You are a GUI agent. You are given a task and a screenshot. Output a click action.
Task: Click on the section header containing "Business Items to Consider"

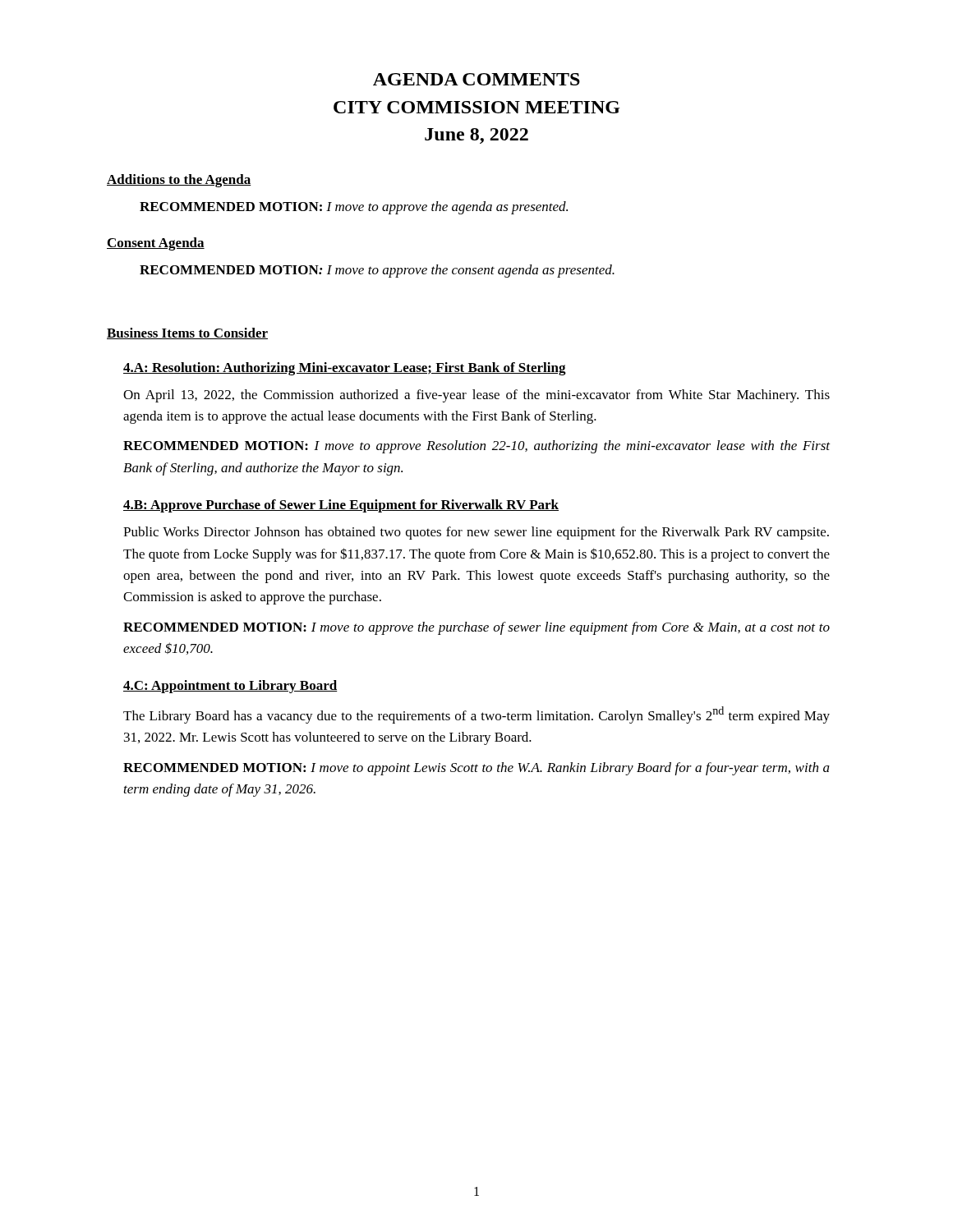tap(187, 333)
